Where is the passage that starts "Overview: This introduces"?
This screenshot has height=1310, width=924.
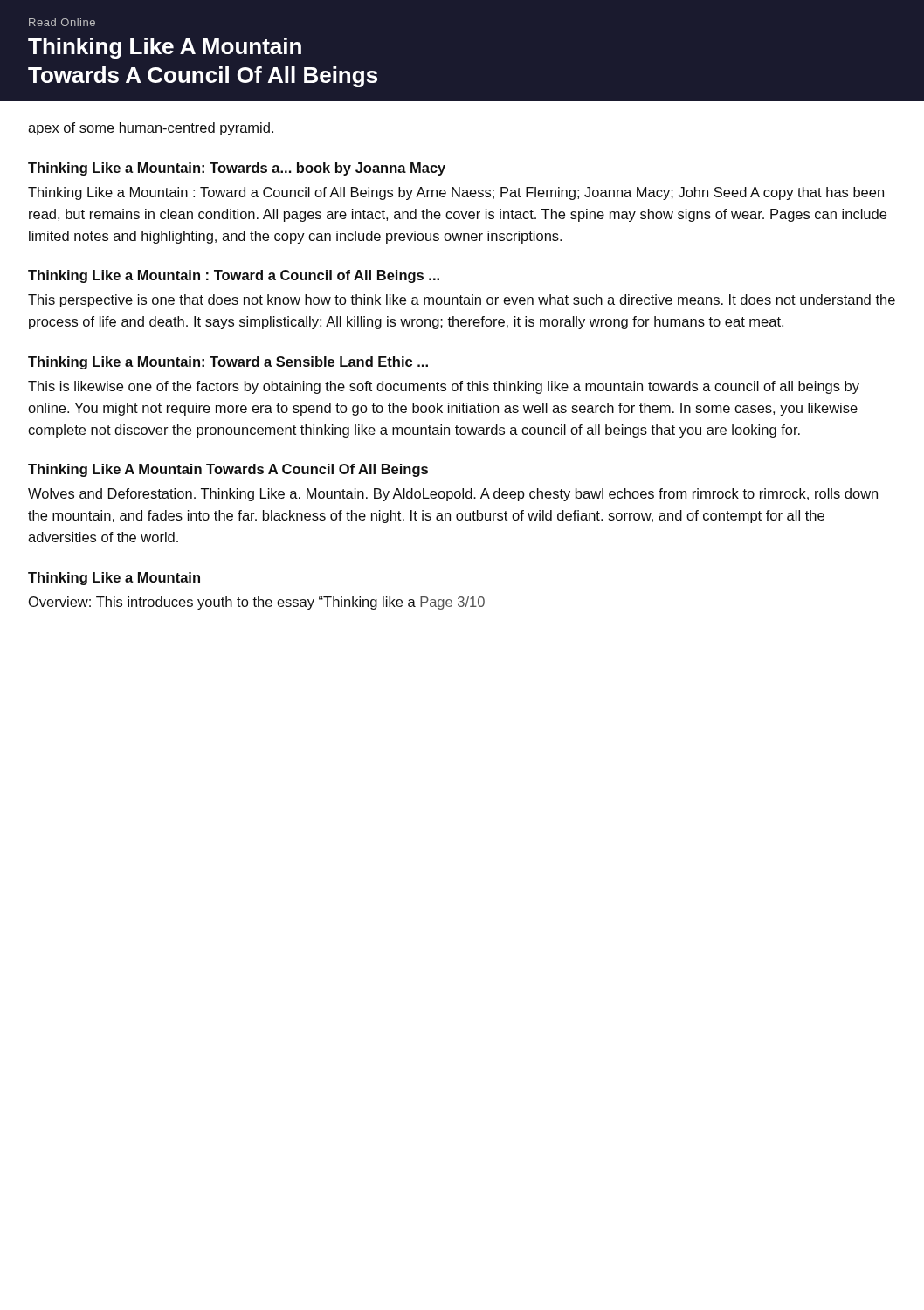[256, 601]
